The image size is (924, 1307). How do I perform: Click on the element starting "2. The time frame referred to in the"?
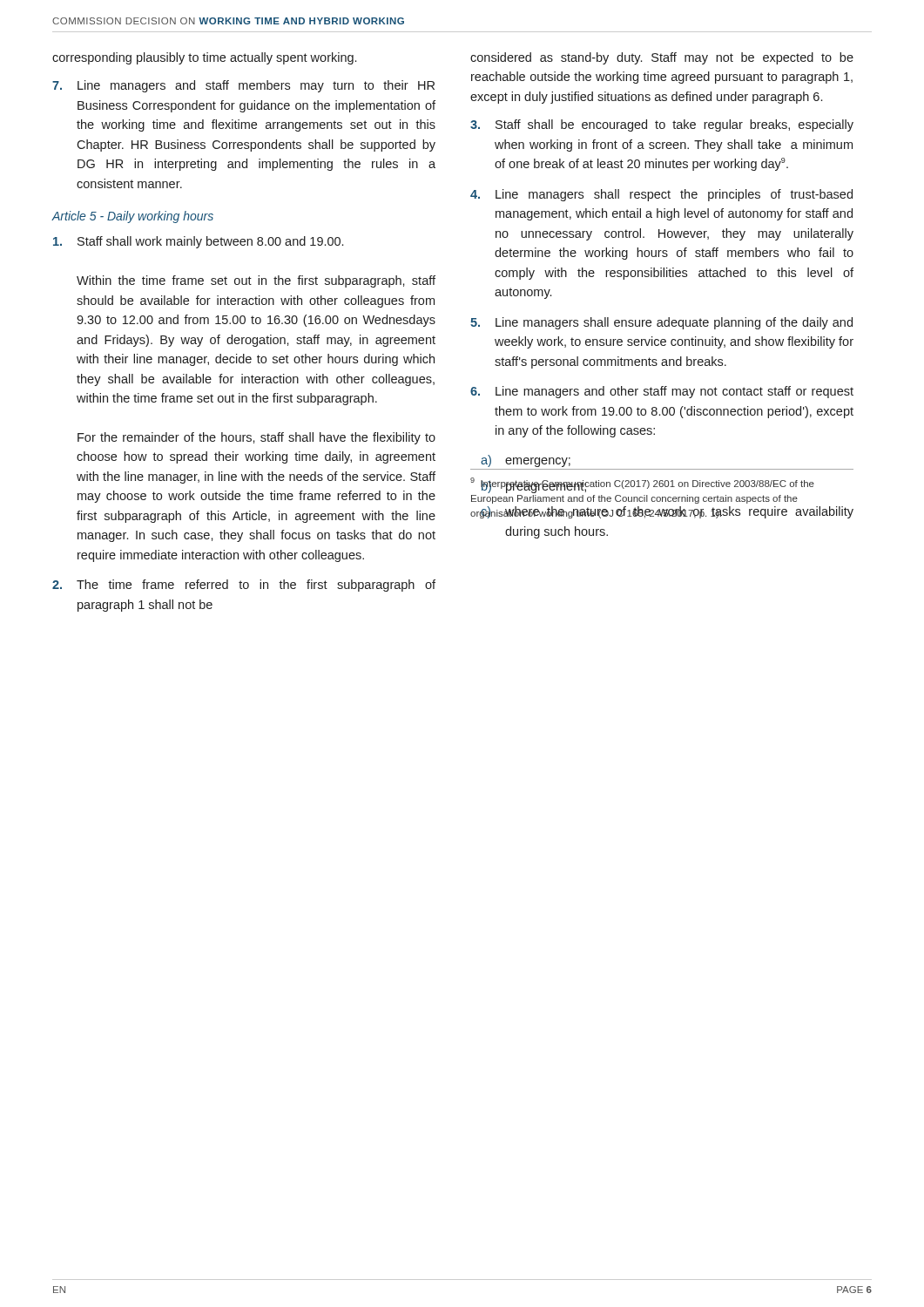[244, 595]
